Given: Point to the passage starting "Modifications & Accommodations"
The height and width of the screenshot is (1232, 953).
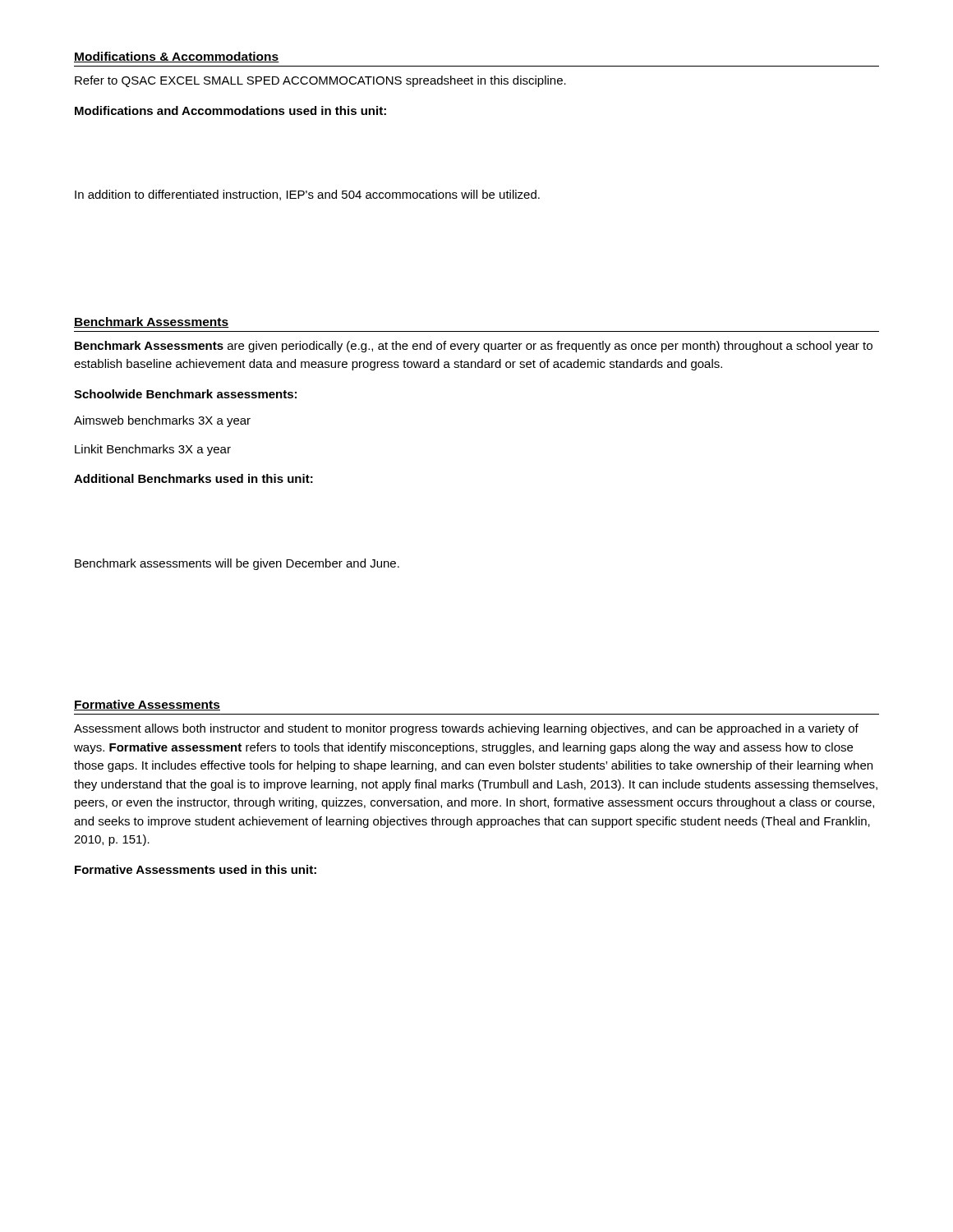Looking at the screenshot, I should [x=176, y=56].
